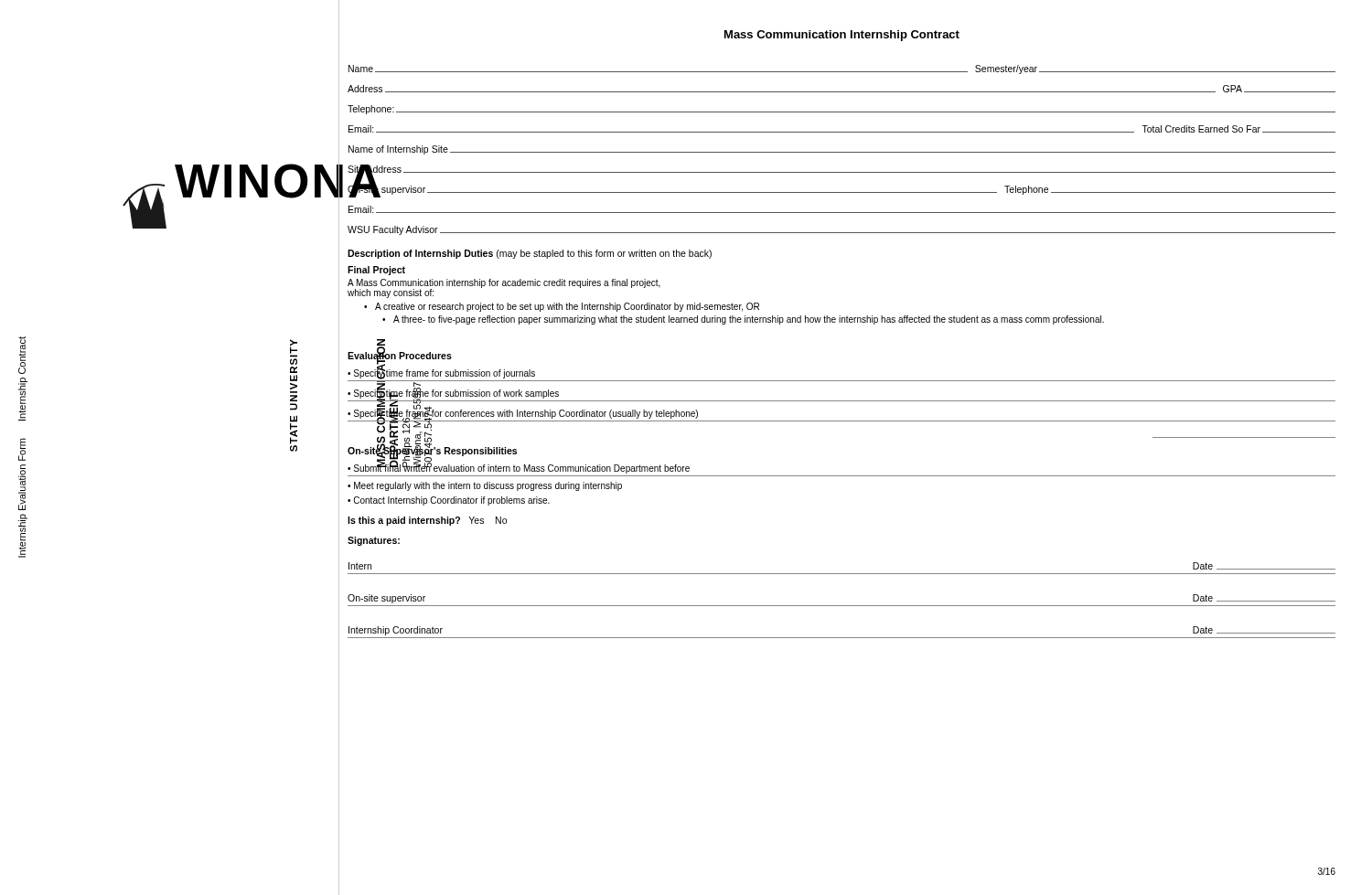The height and width of the screenshot is (895, 1372).
Task: Find the table that mentions "Name Semester/year Address"
Action: (841, 147)
